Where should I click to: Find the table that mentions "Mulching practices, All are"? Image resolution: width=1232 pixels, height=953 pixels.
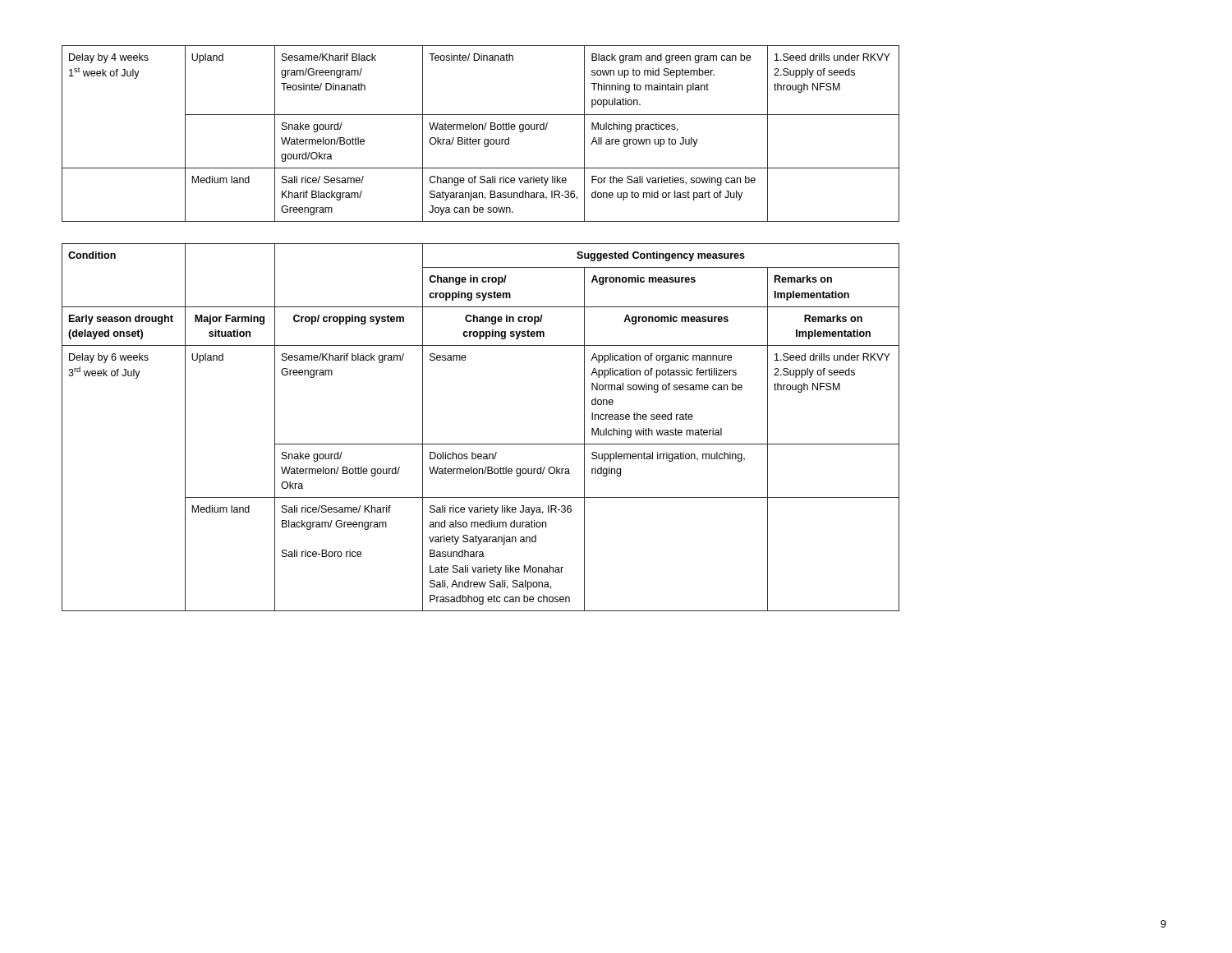[x=616, y=134]
